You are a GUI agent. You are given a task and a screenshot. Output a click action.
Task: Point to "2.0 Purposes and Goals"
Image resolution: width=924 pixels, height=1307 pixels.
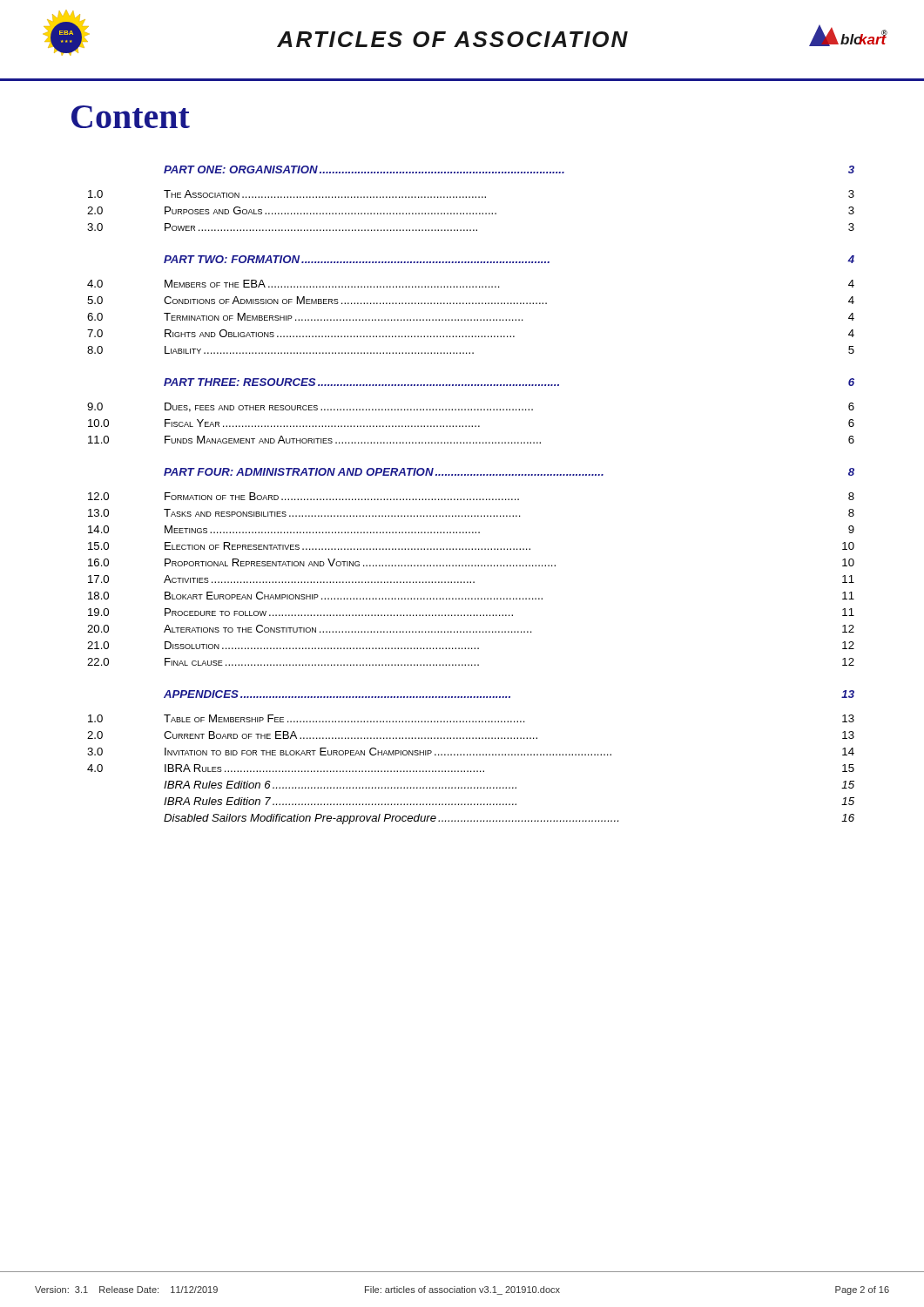(x=462, y=210)
